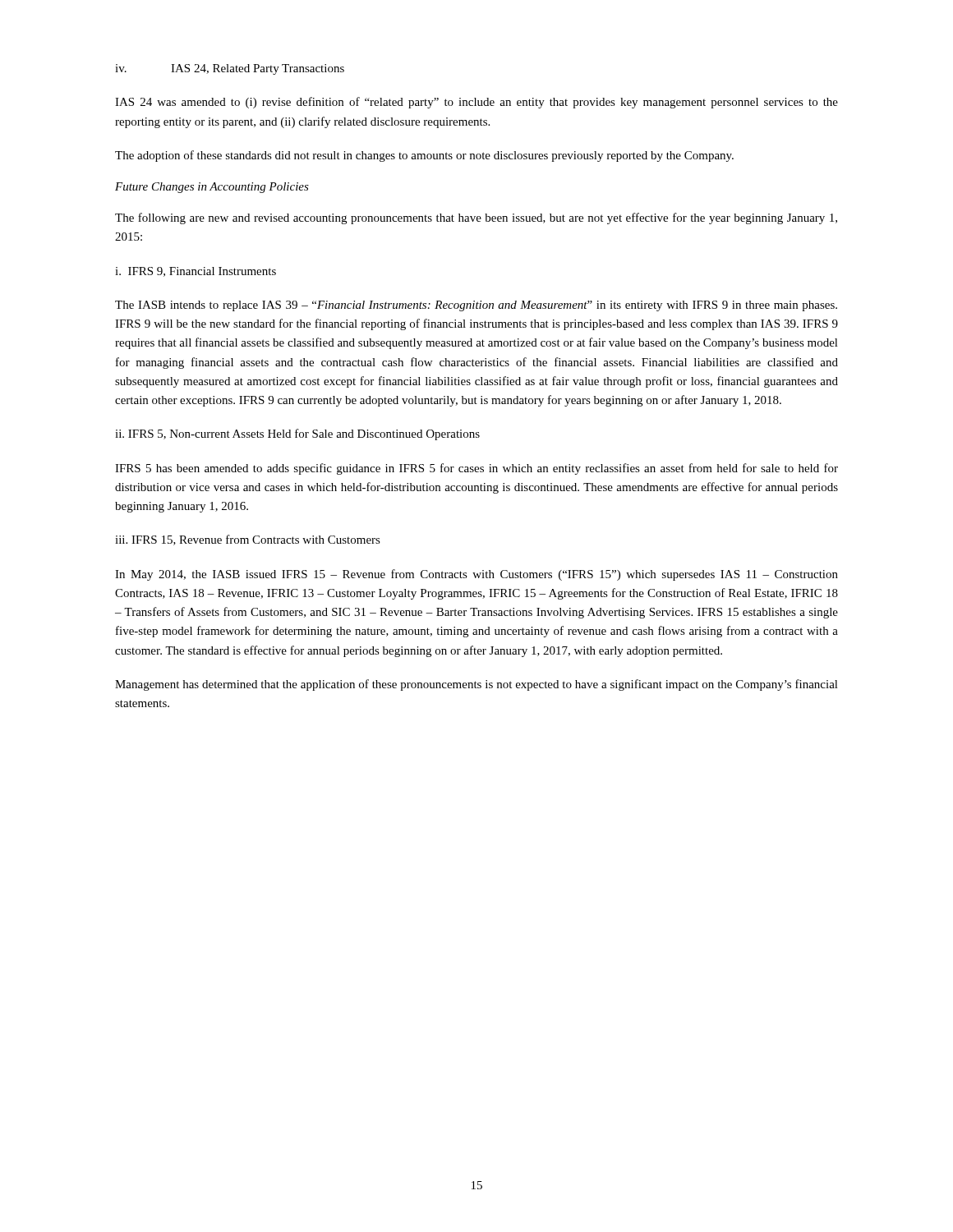Locate the block of text that opens with "iii. IFRS 15, Revenue from Contracts with"
Image resolution: width=953 pixels, height=1232 pixels.
tap(248, 540)
